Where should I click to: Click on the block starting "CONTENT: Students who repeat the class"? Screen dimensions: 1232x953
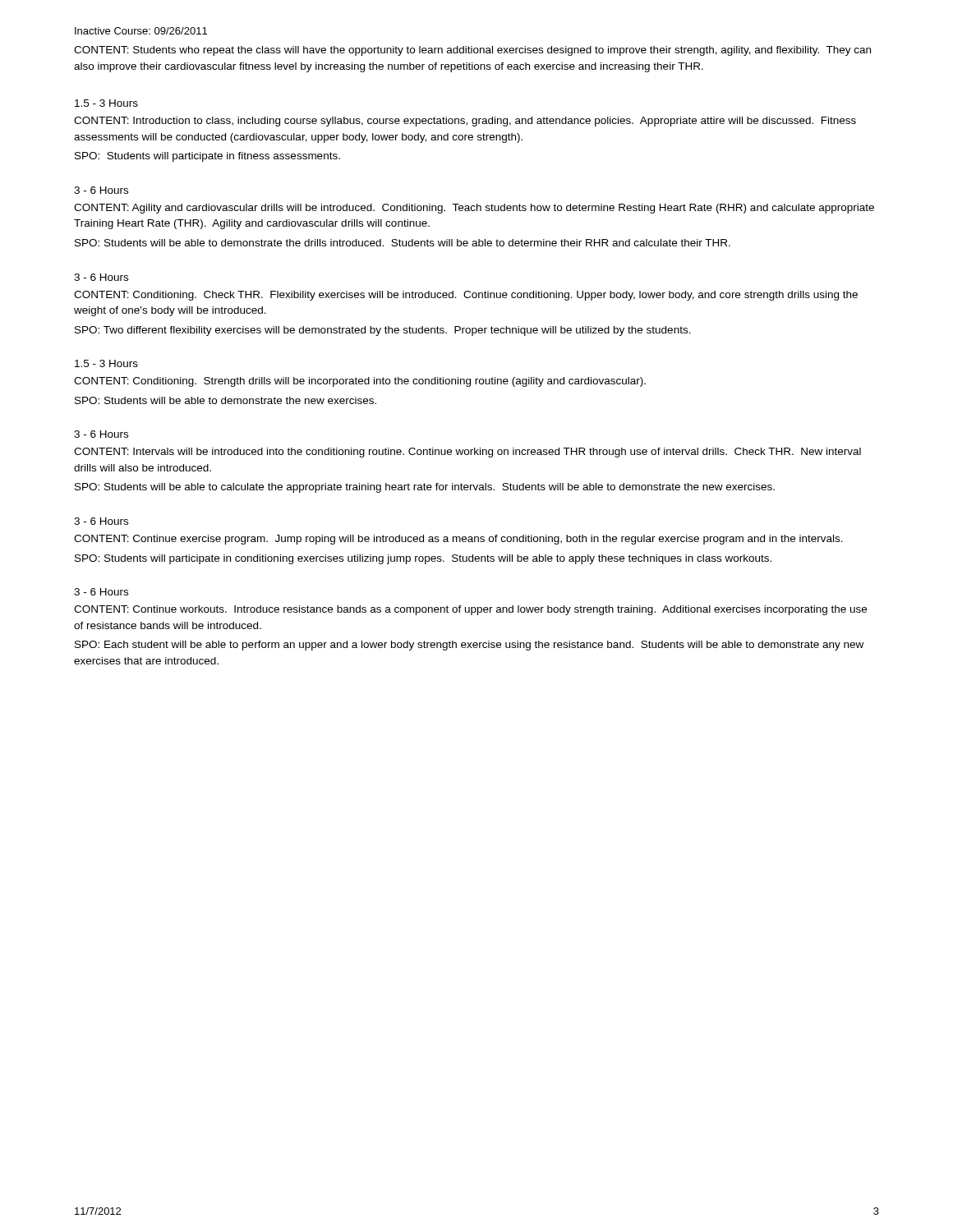[473, 58]
